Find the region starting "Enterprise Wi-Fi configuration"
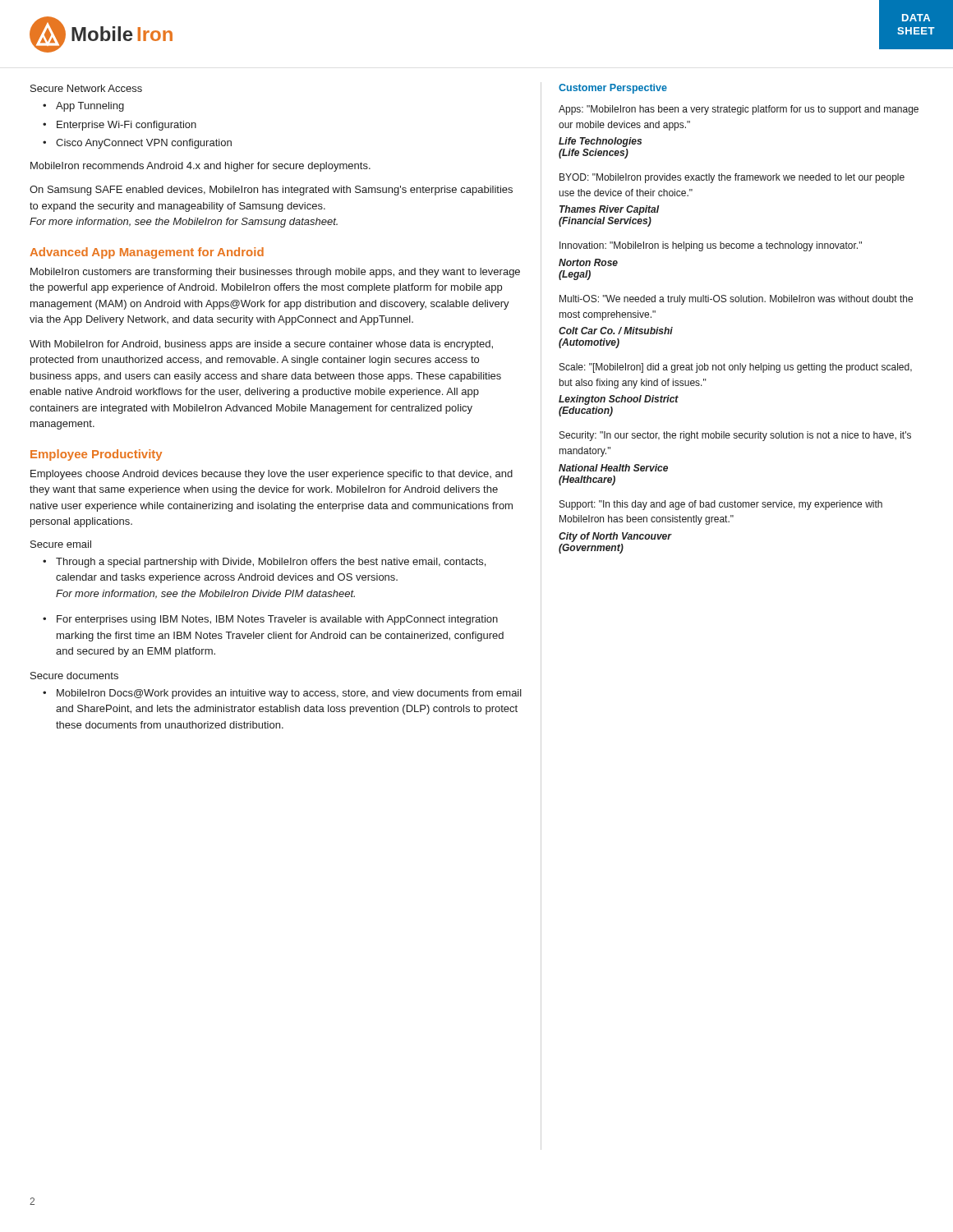This screenshot has width=953, height=1232. (126, 124)
